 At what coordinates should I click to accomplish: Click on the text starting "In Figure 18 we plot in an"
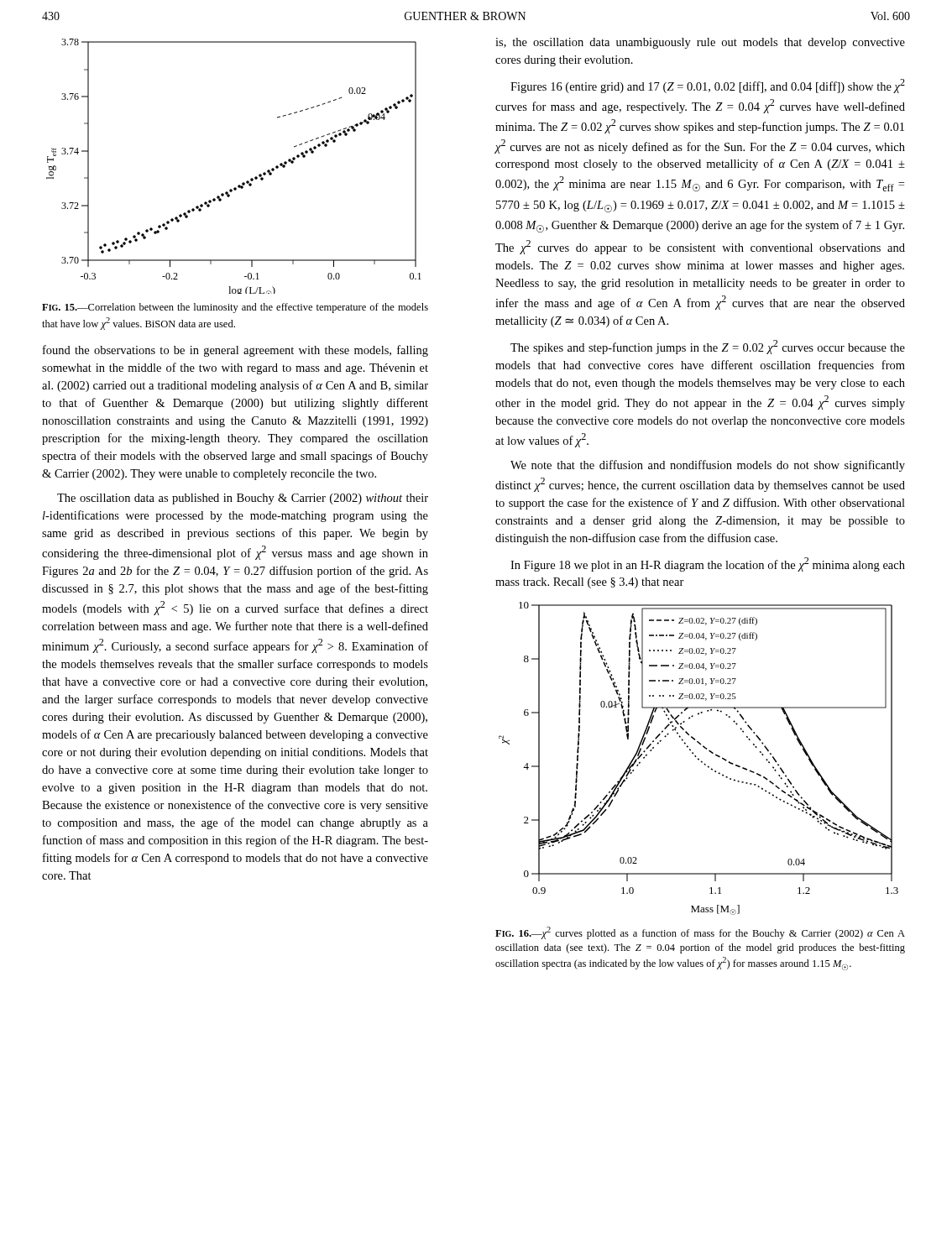point(700,573)
